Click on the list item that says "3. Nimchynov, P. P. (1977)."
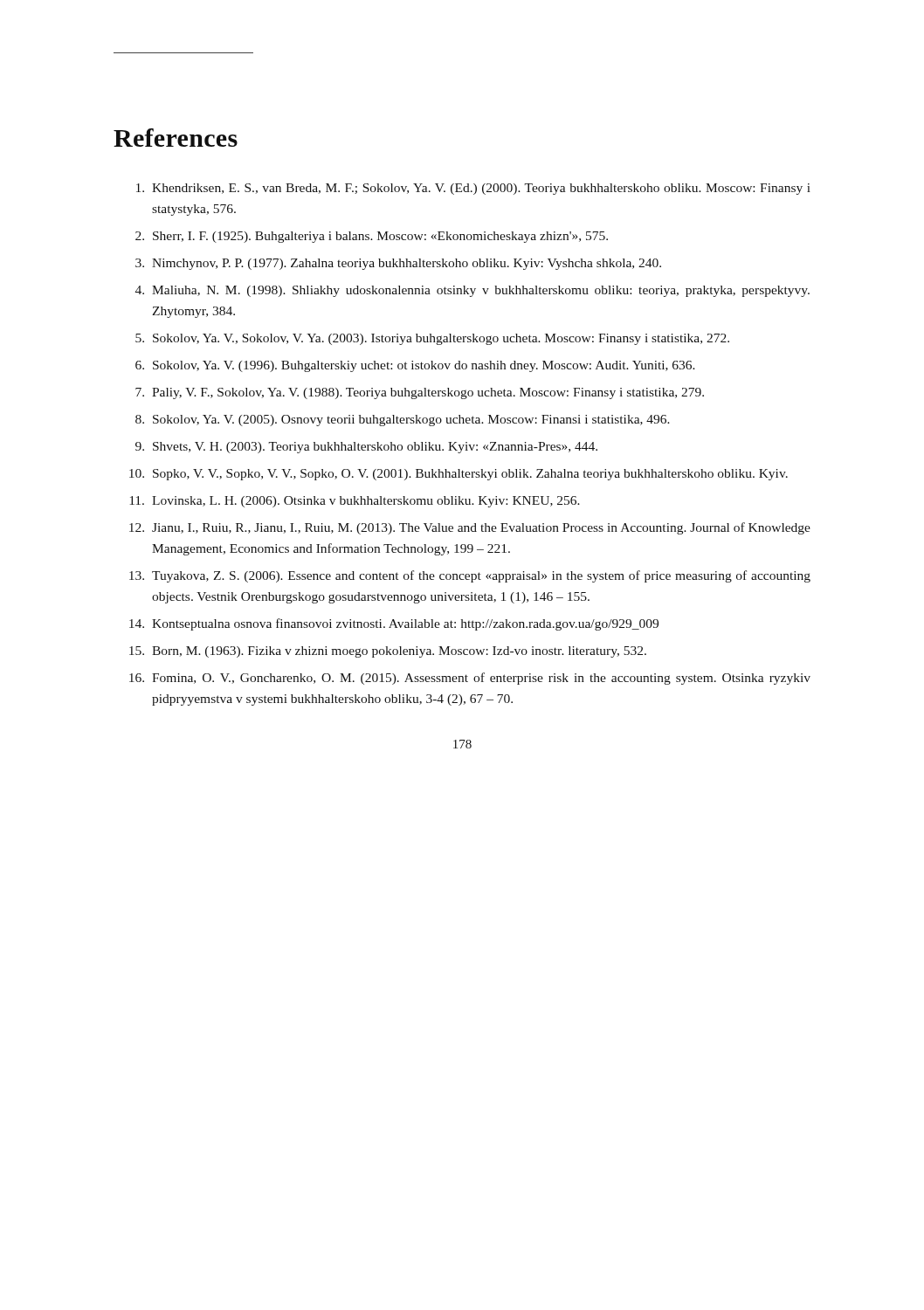This screenshot has height=1310, width=924. click(462, 263)
